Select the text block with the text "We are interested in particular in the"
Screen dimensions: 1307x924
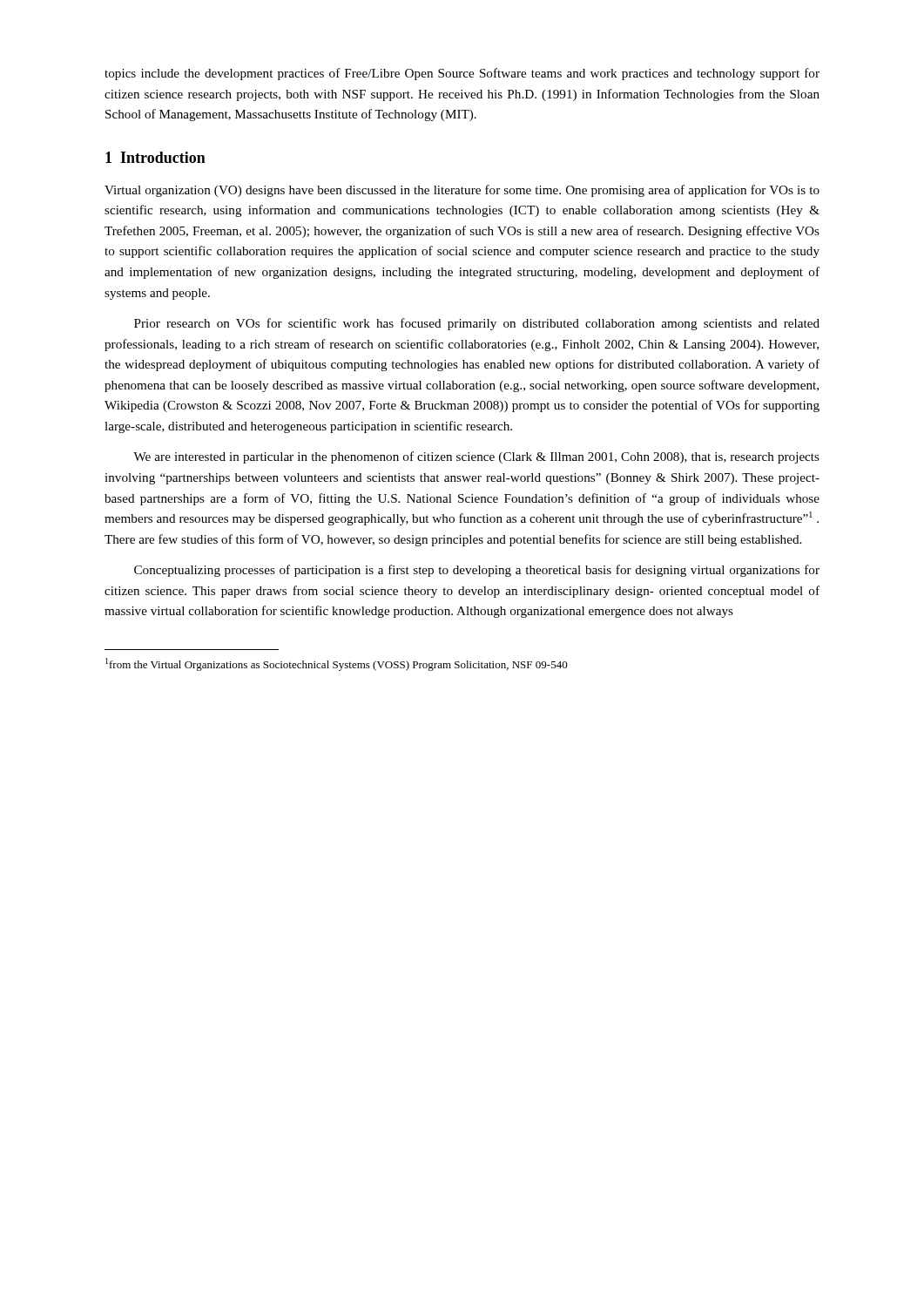point(462,498)
